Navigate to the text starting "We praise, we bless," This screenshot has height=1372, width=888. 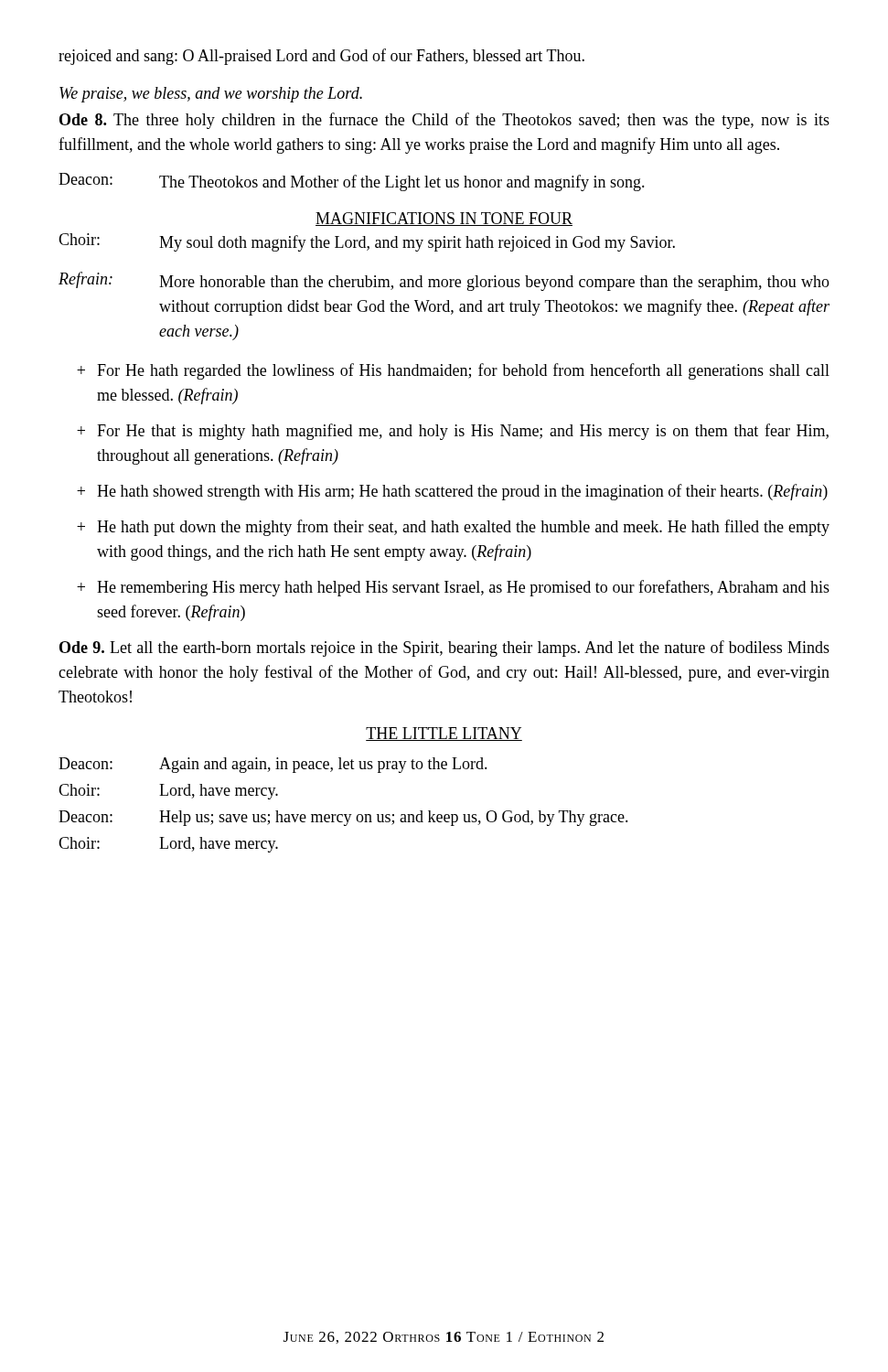point(444,118)
